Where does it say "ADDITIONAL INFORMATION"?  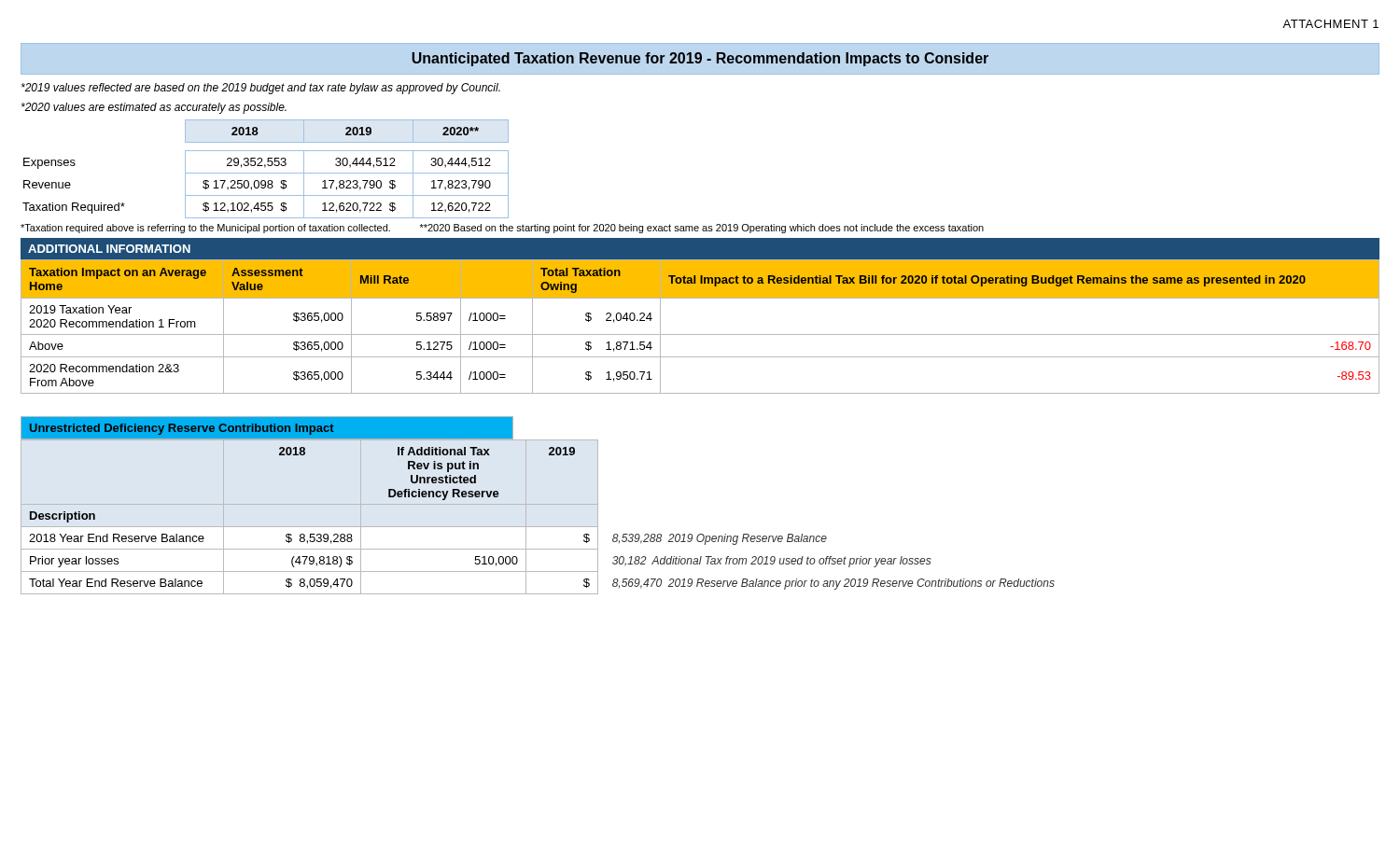click(109, 249)
